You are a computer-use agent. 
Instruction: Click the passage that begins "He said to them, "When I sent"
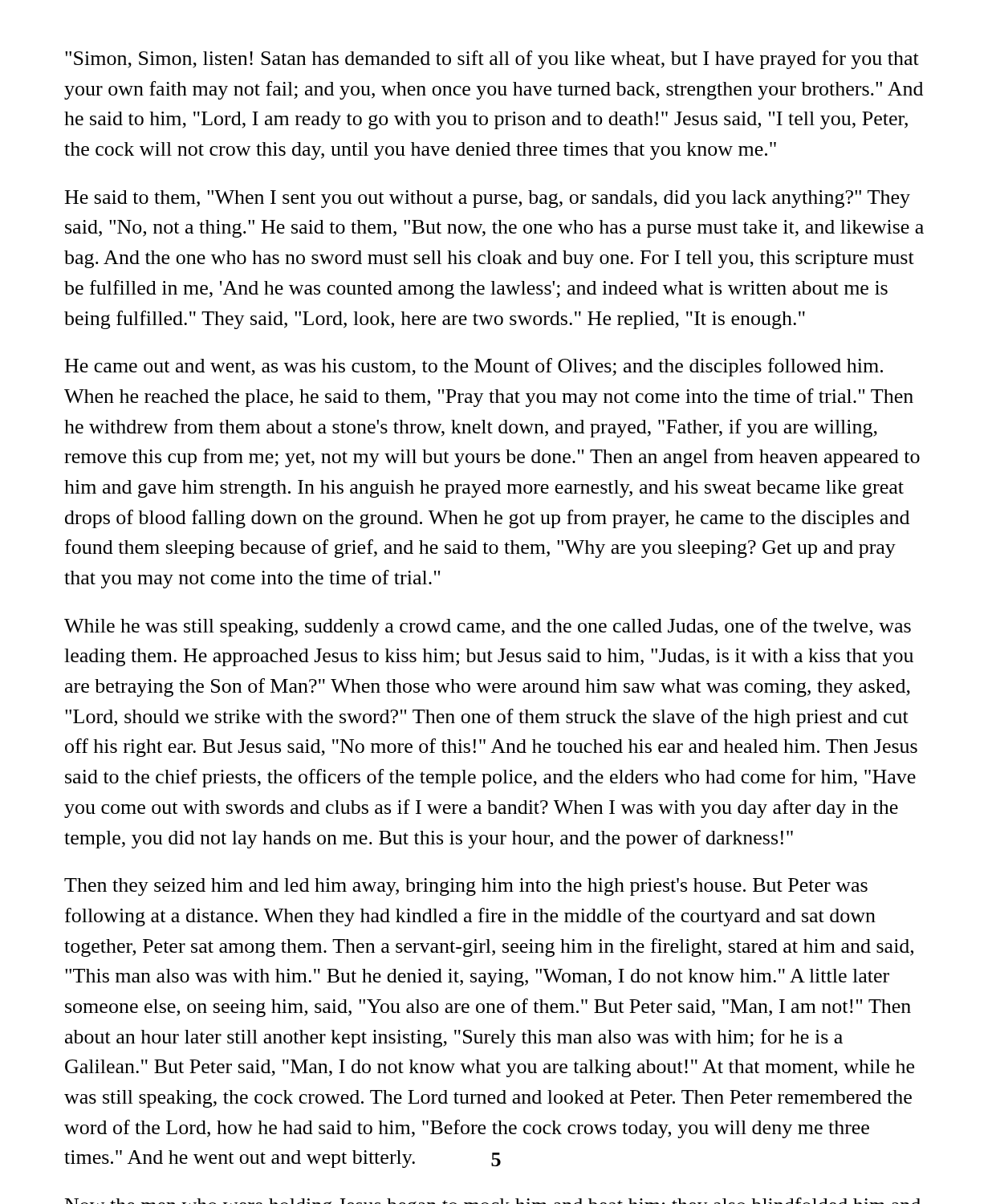click(494, 257)
